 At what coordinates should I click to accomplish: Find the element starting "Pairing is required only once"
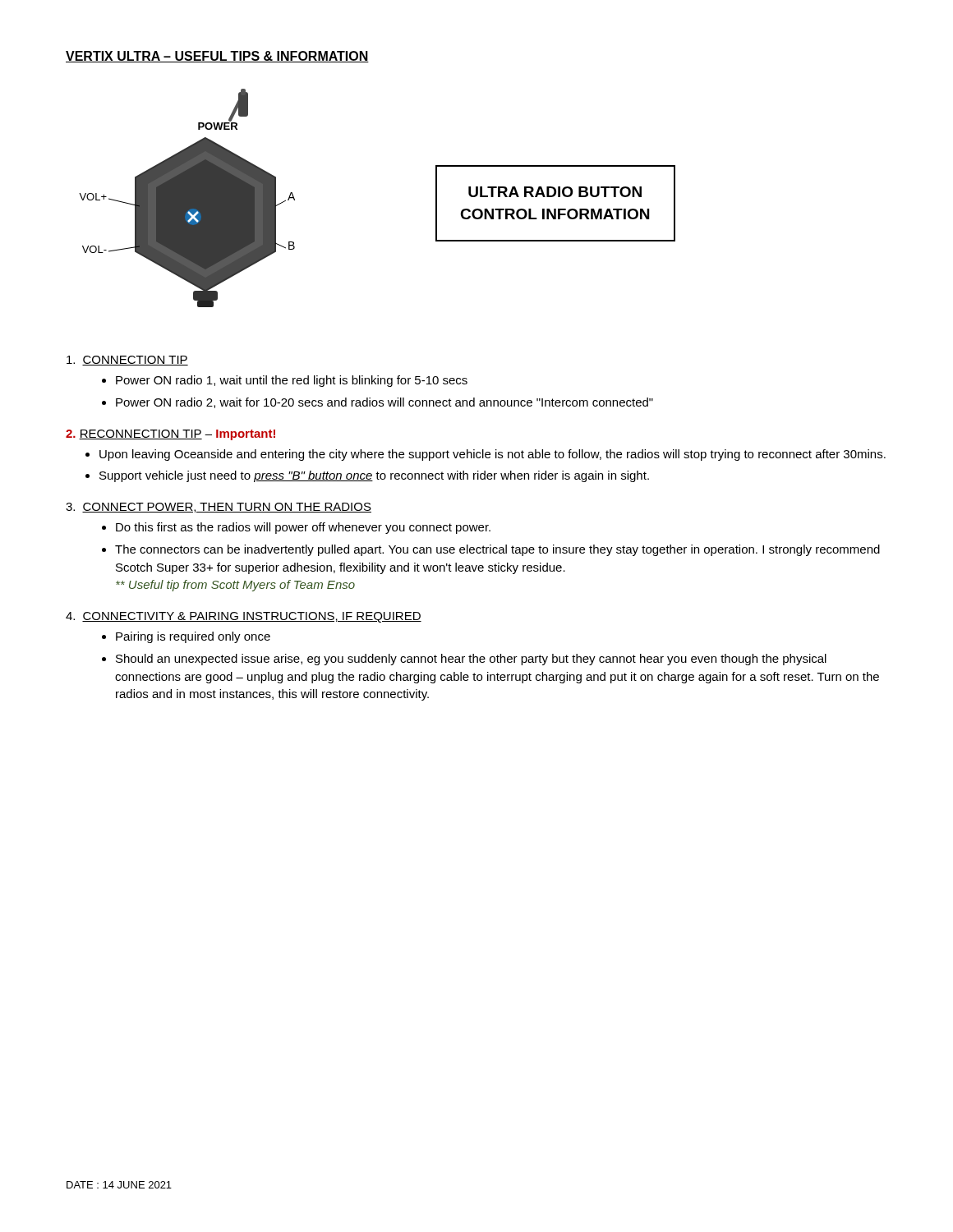[193, 636]
